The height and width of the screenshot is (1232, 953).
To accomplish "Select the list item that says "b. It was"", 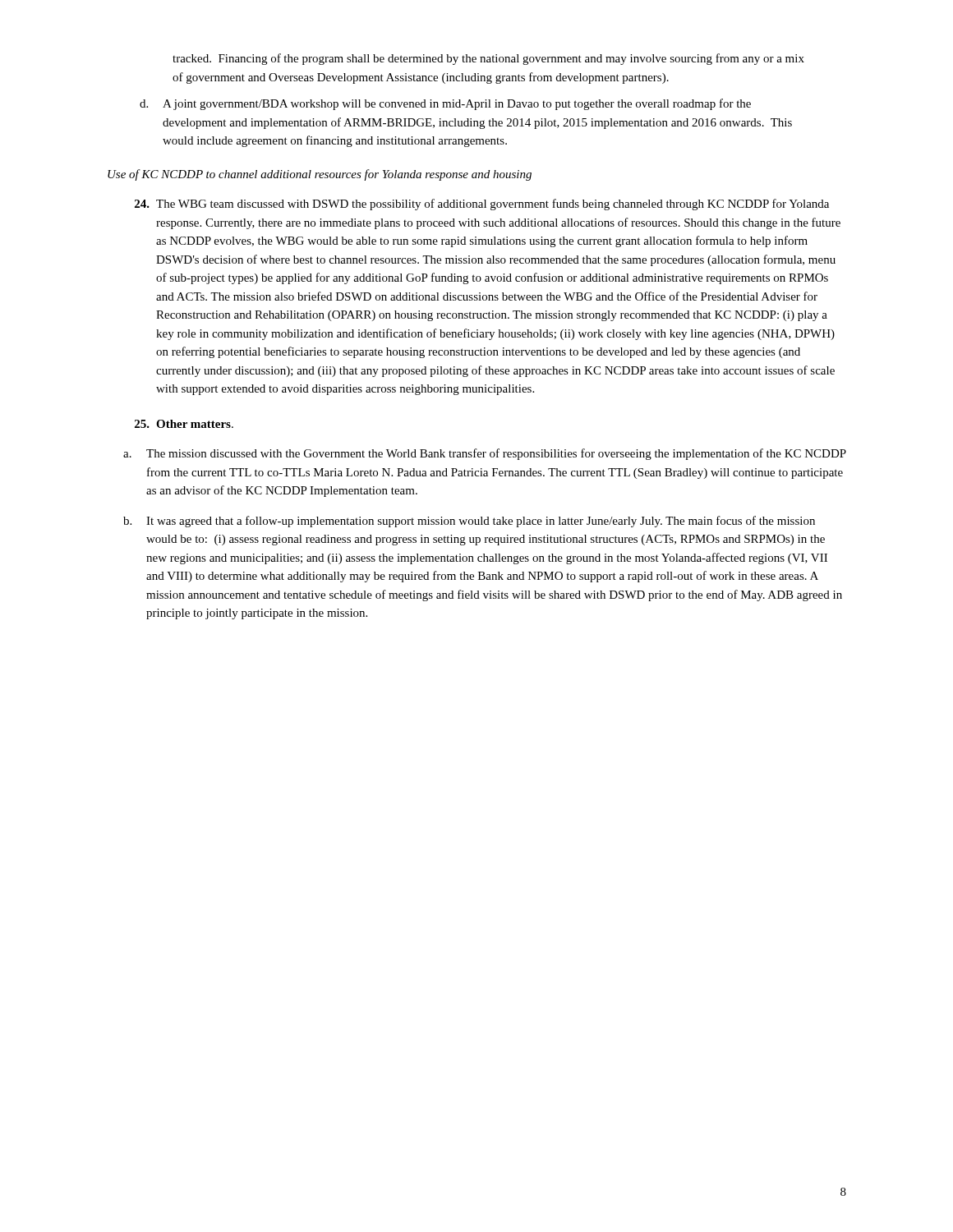I will click(x=485, y=567).
